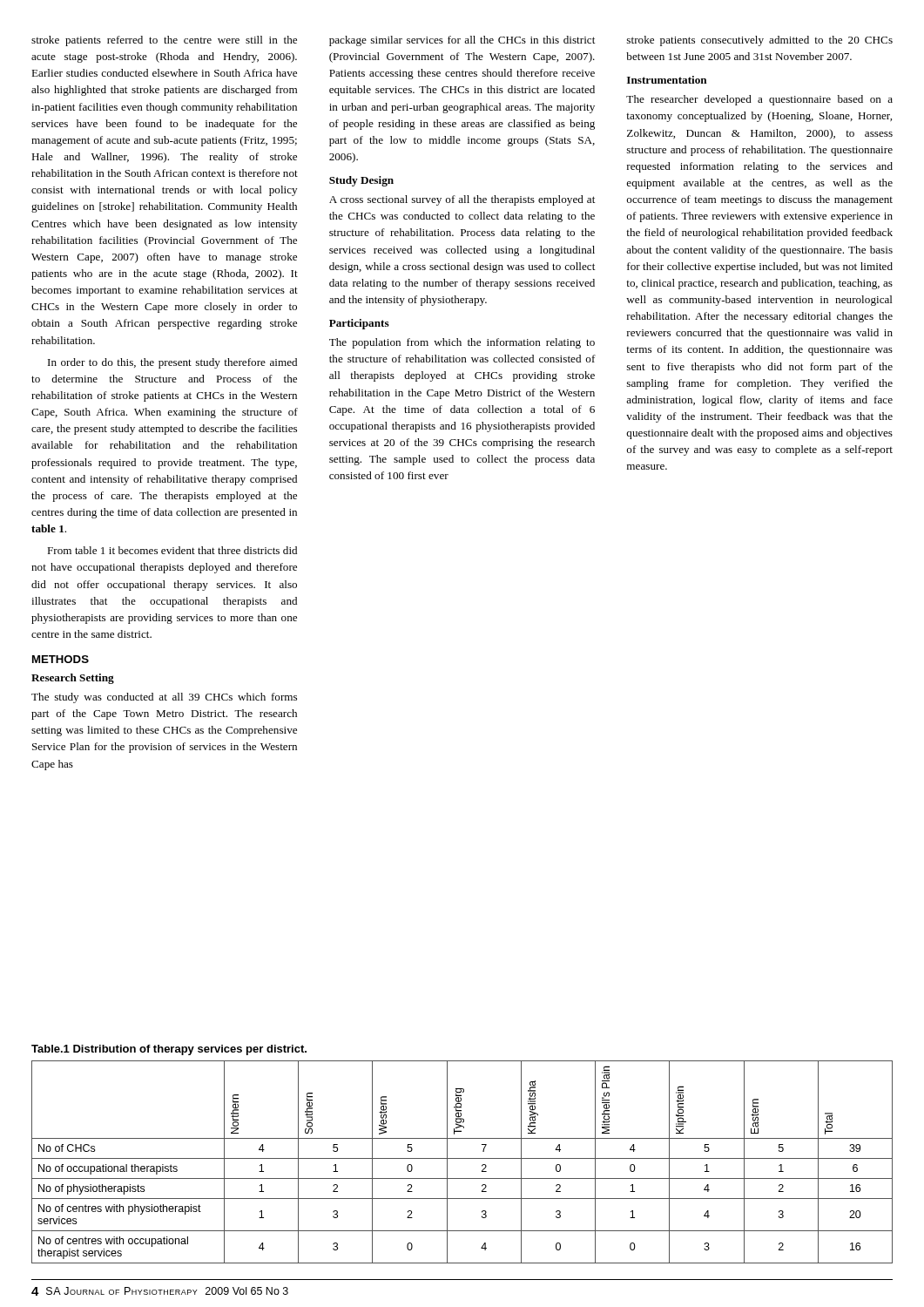The width and height of the screenshot is (924, 1307).
Task: Find the text block starting "stroke patients consecutively admitted to"
Action: tap(760, 48)
